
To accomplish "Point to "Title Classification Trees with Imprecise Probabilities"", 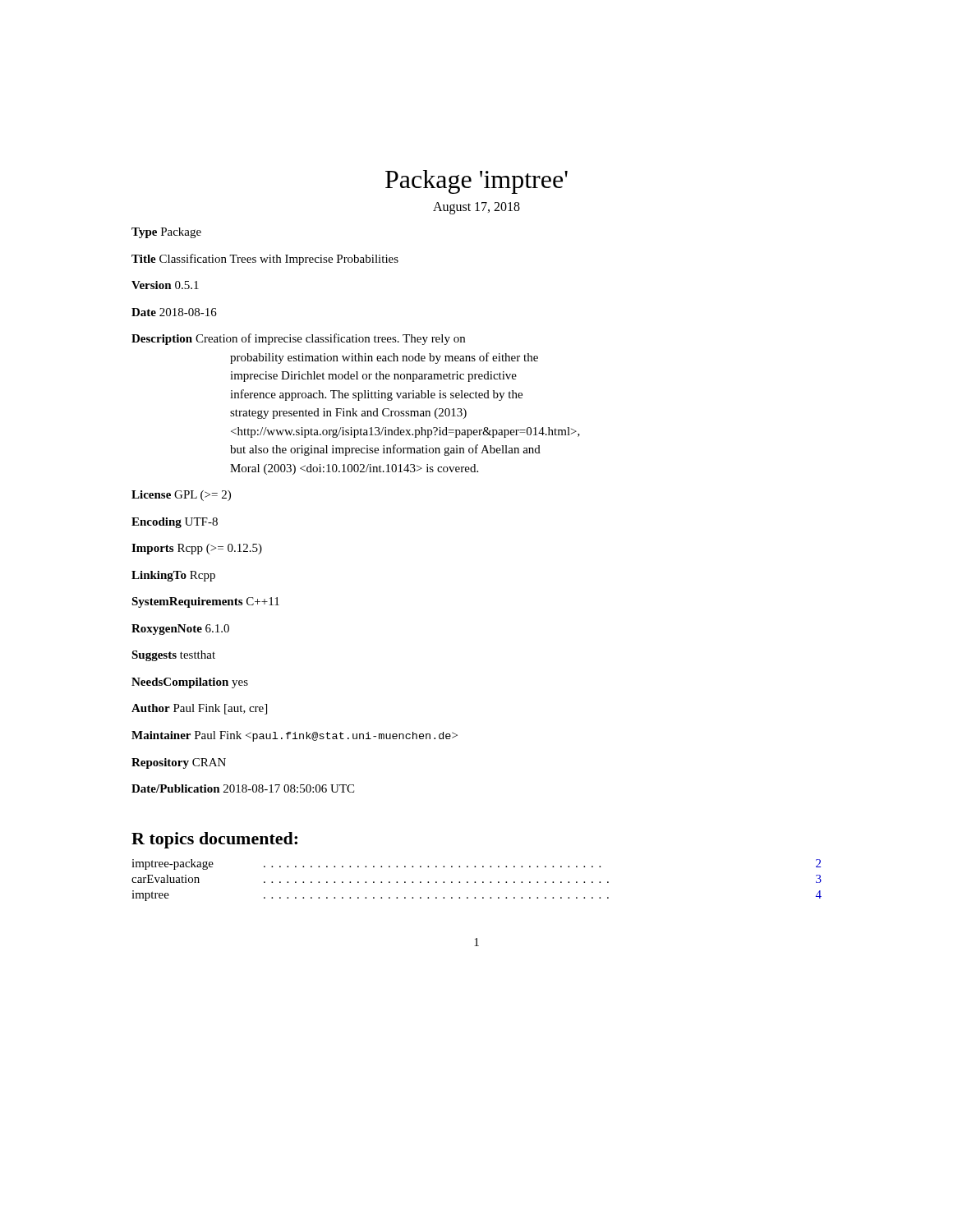I will pyautogui.click(x=265, y=258).
